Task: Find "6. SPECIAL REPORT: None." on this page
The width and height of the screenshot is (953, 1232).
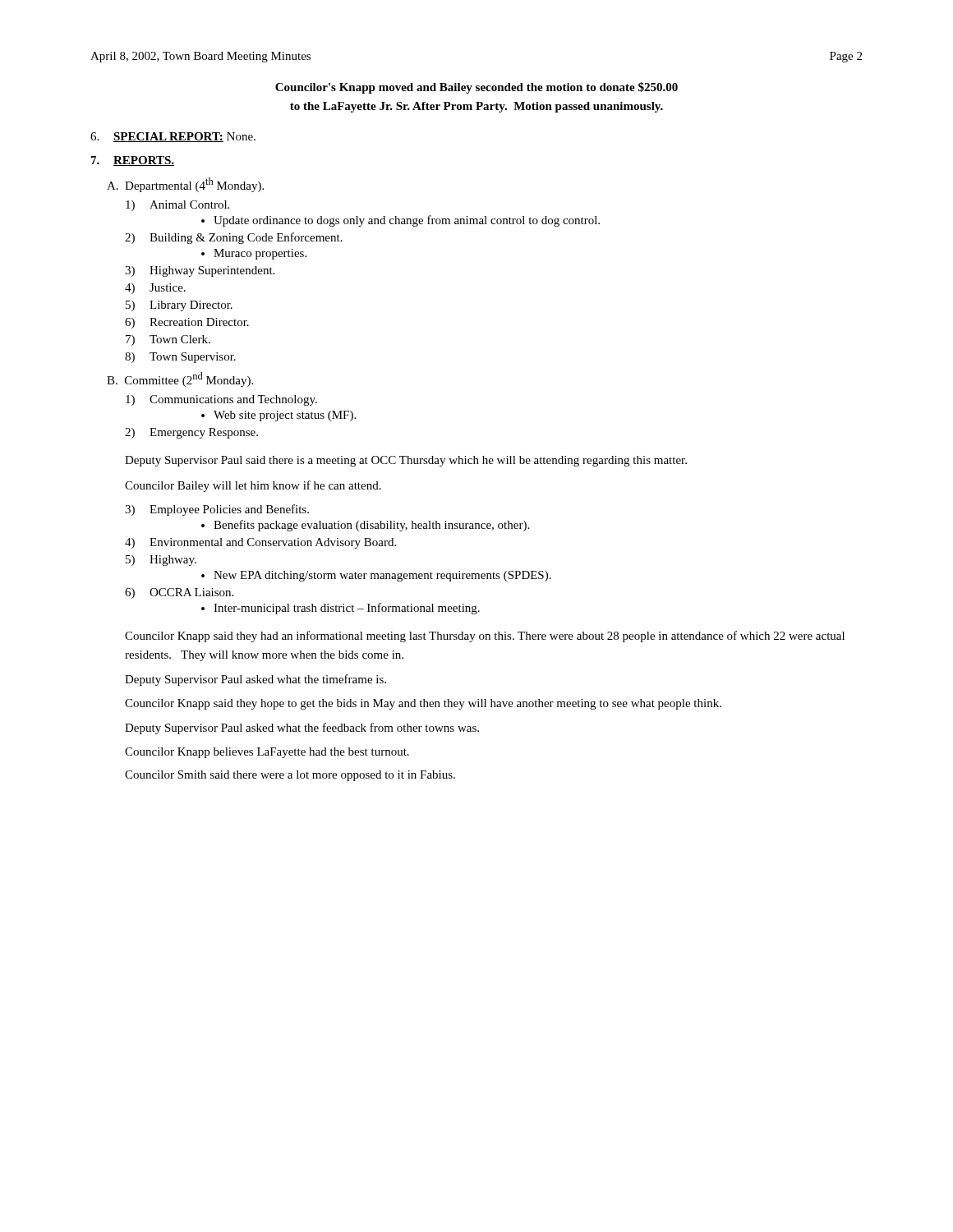Action: (173, 137)
